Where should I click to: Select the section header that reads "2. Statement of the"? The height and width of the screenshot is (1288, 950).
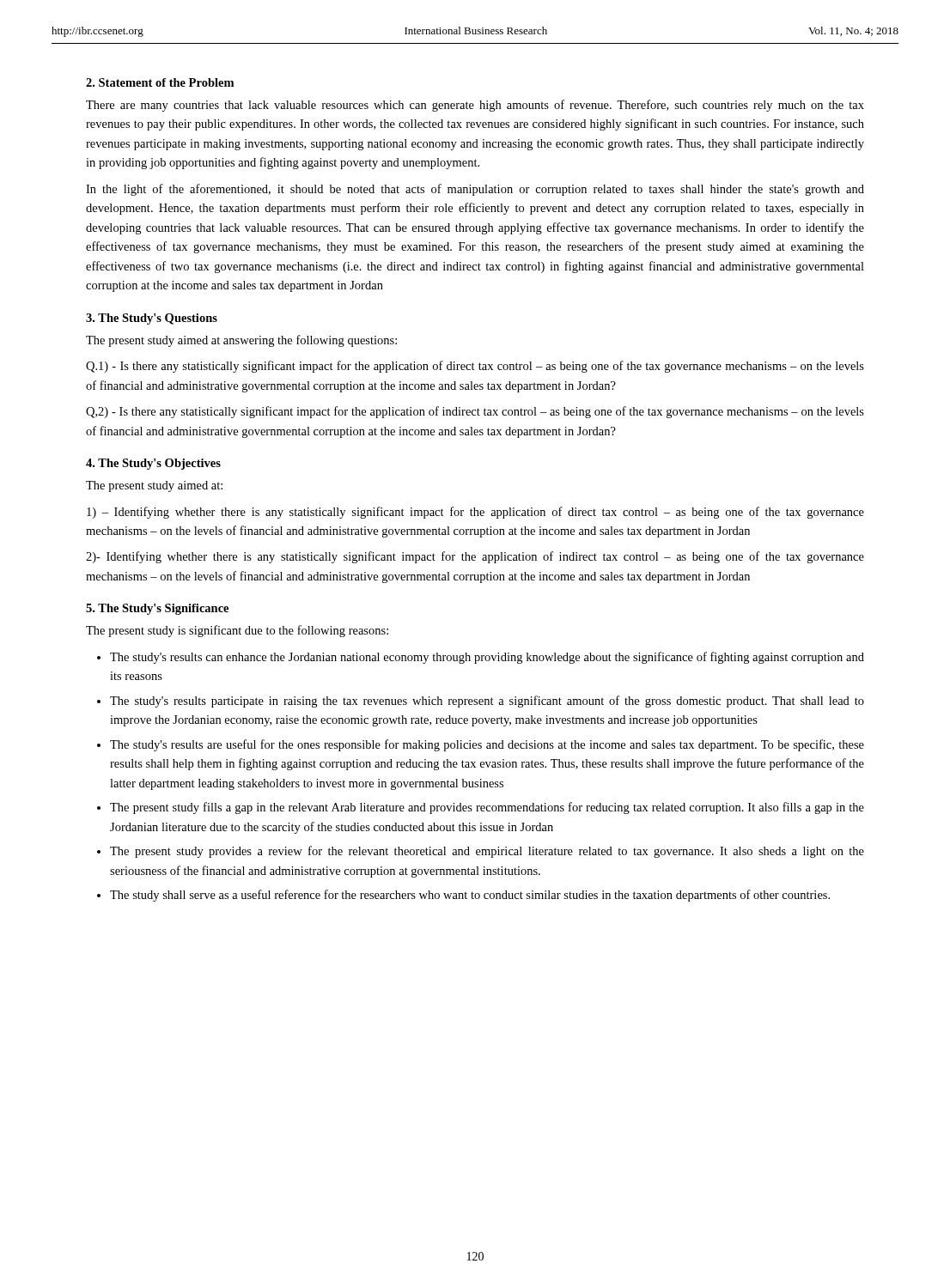(x=160, y=82)
